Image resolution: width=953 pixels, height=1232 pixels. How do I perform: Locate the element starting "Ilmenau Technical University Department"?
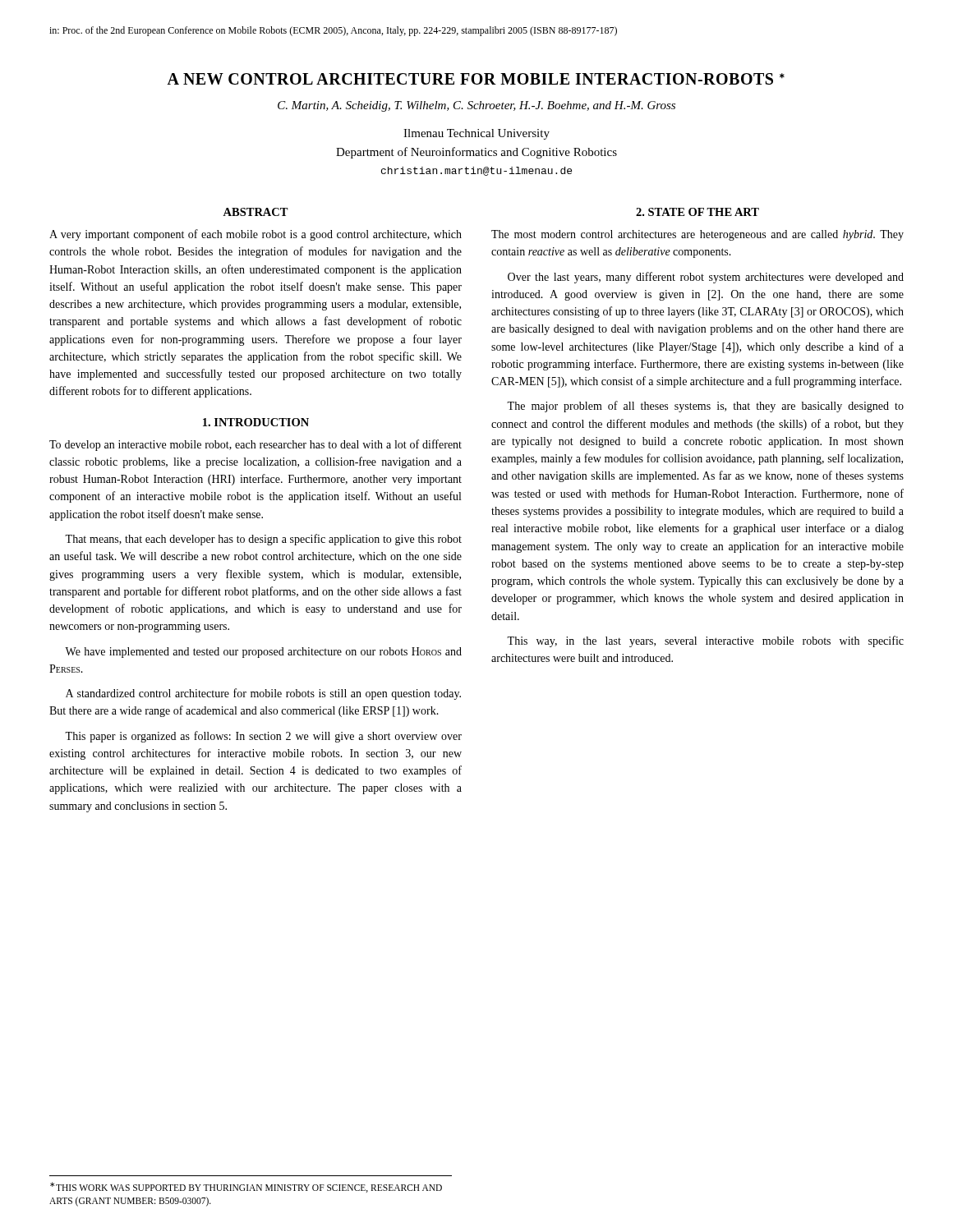[x=476, y=152]
